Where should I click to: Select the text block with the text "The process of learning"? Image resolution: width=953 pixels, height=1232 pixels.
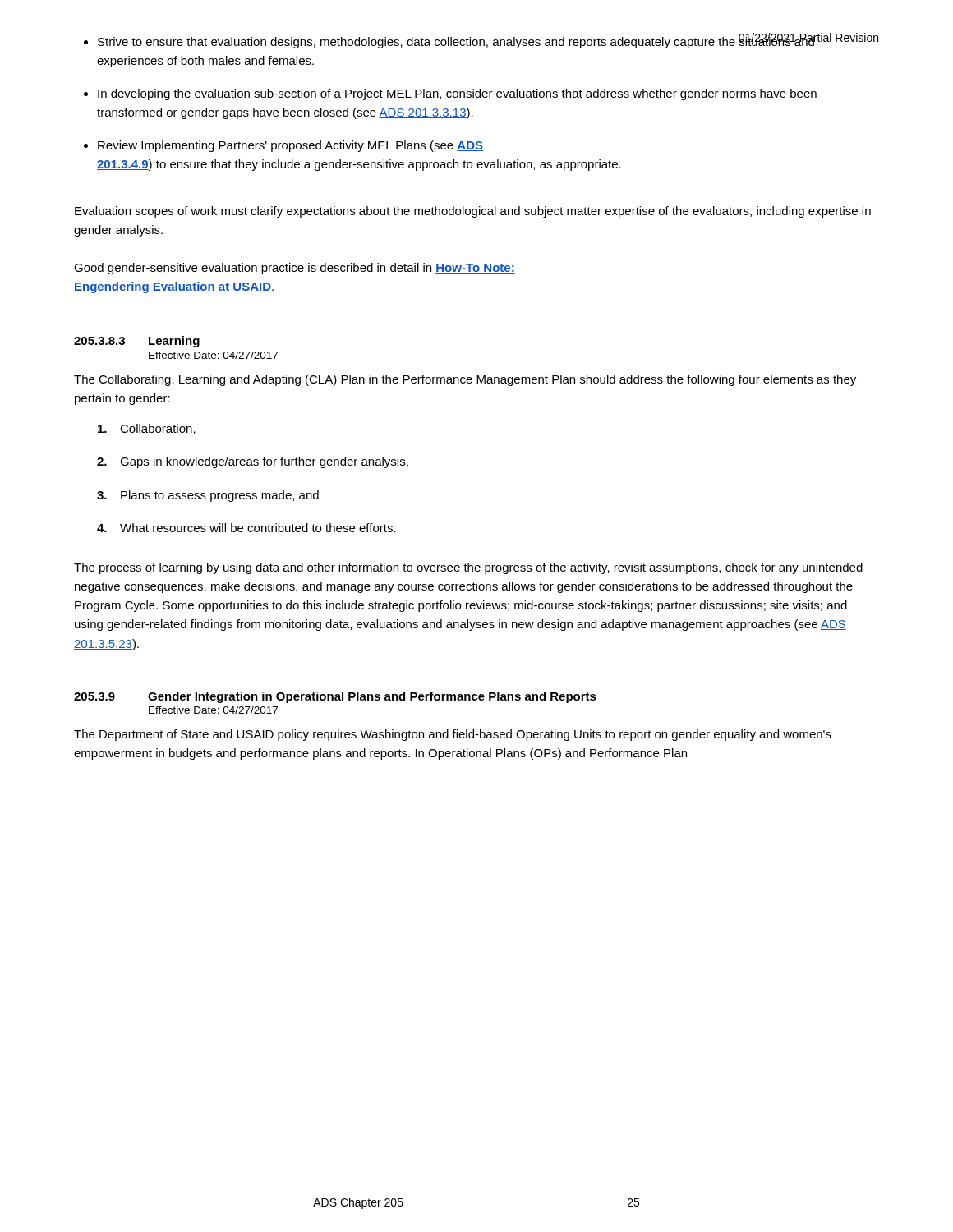tap(468, 605)
